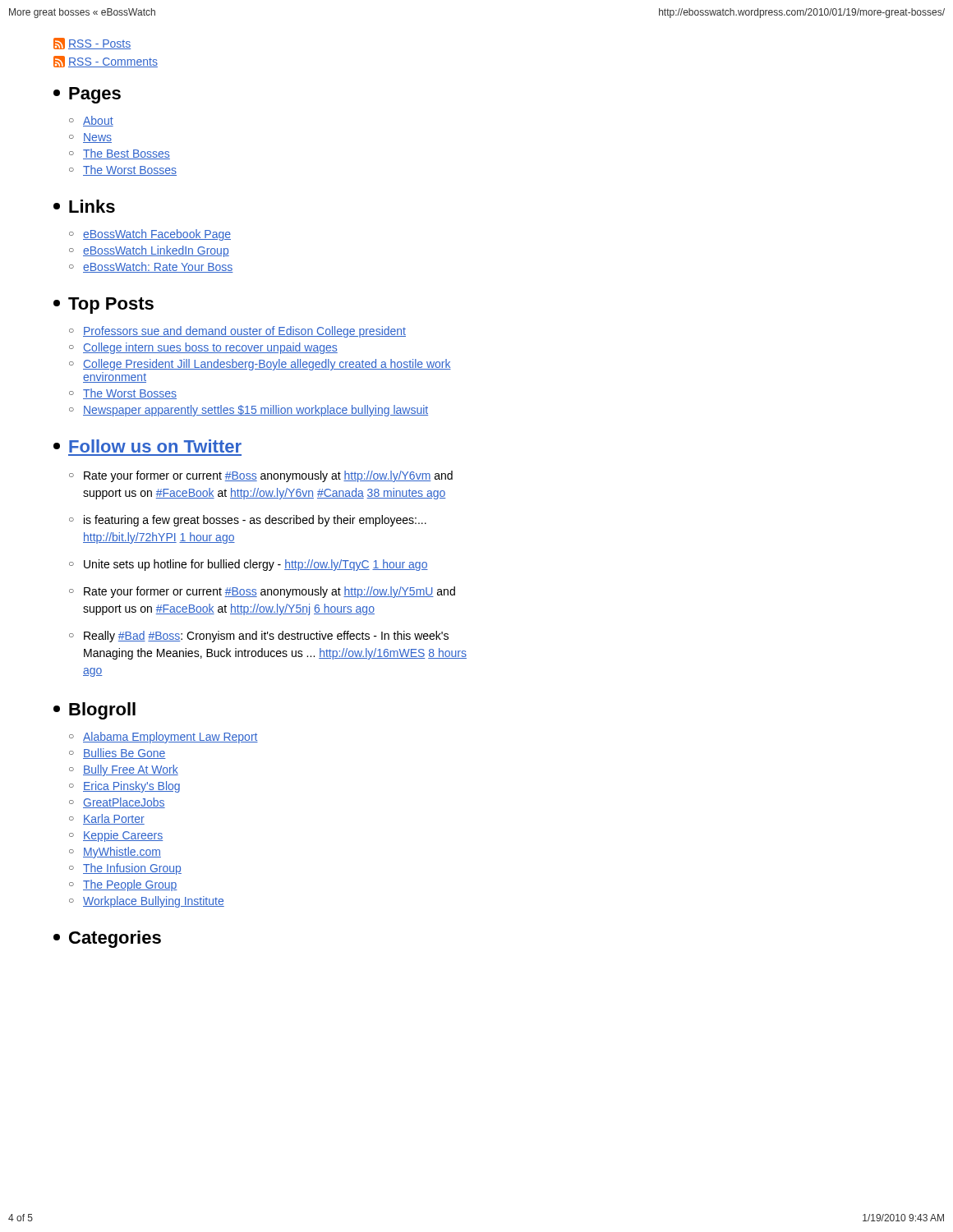This screenshot has height=1232, width=953.
Task: Where does it say "Erica Pinsky's Blog"?
Action: tap(132, 786)
